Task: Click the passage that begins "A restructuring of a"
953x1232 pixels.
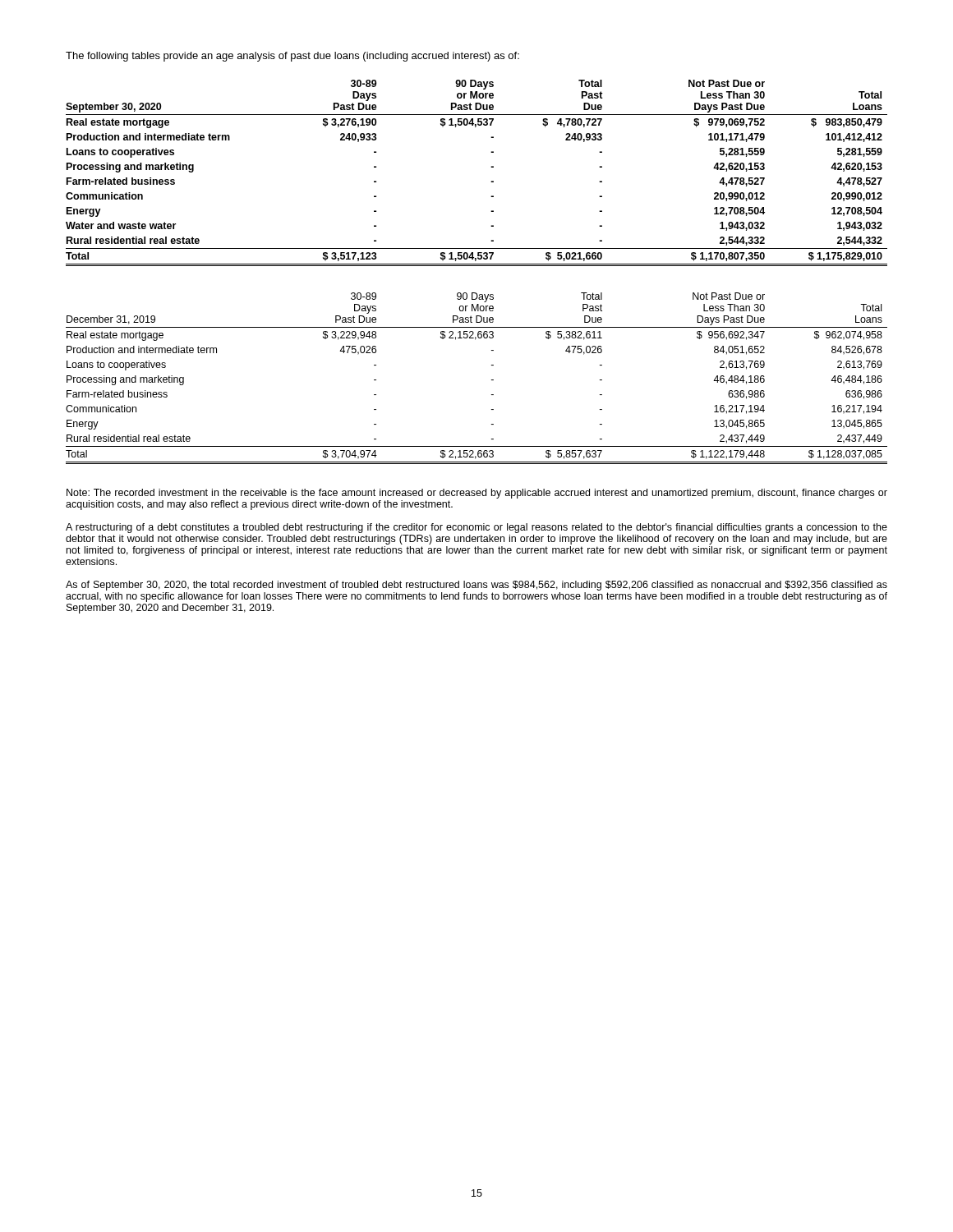Action: pyautogui.click(x=476, y=545)
